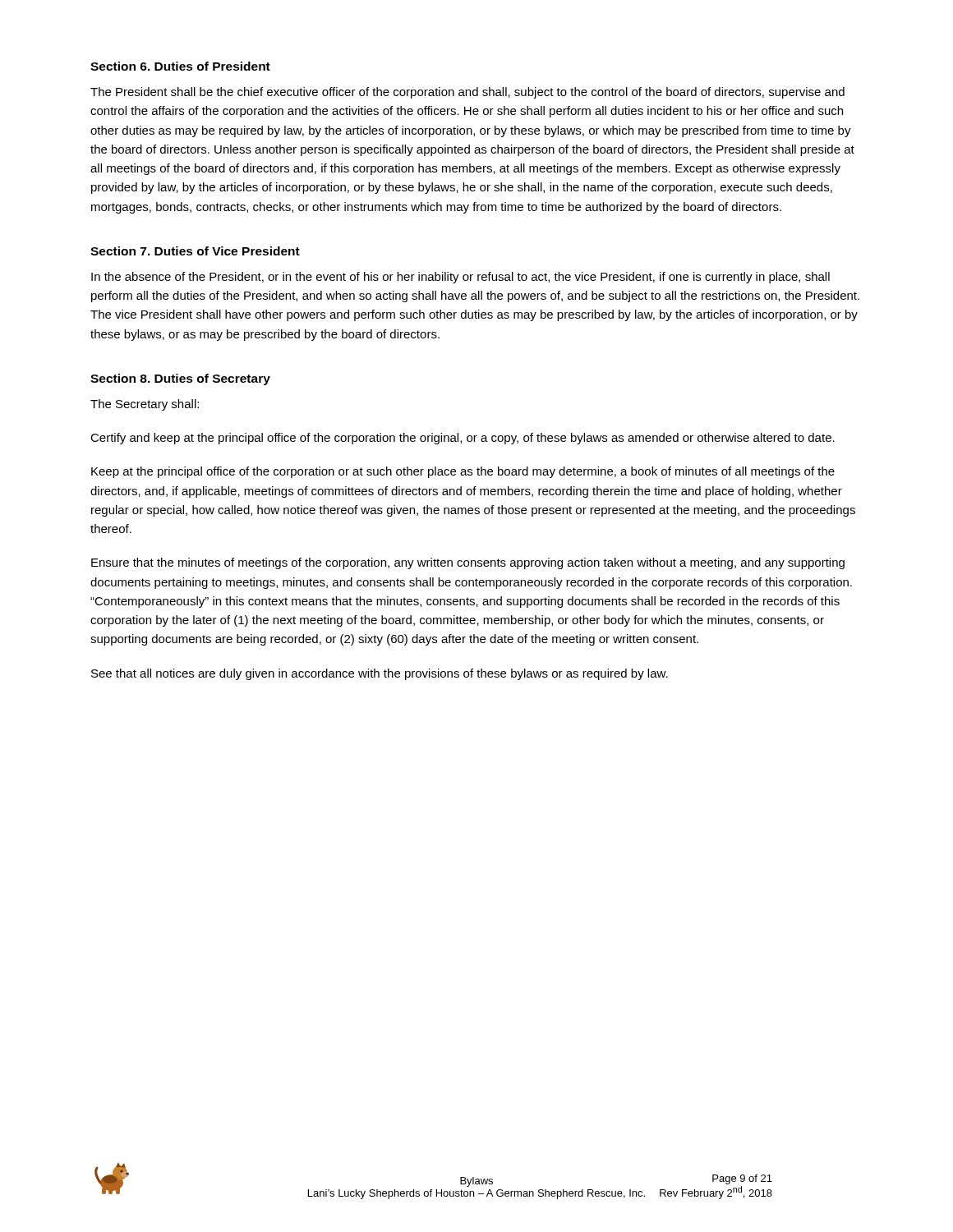
Task: Click where it says "Section 6. Duties of President"
Action: tap(180, 66)
